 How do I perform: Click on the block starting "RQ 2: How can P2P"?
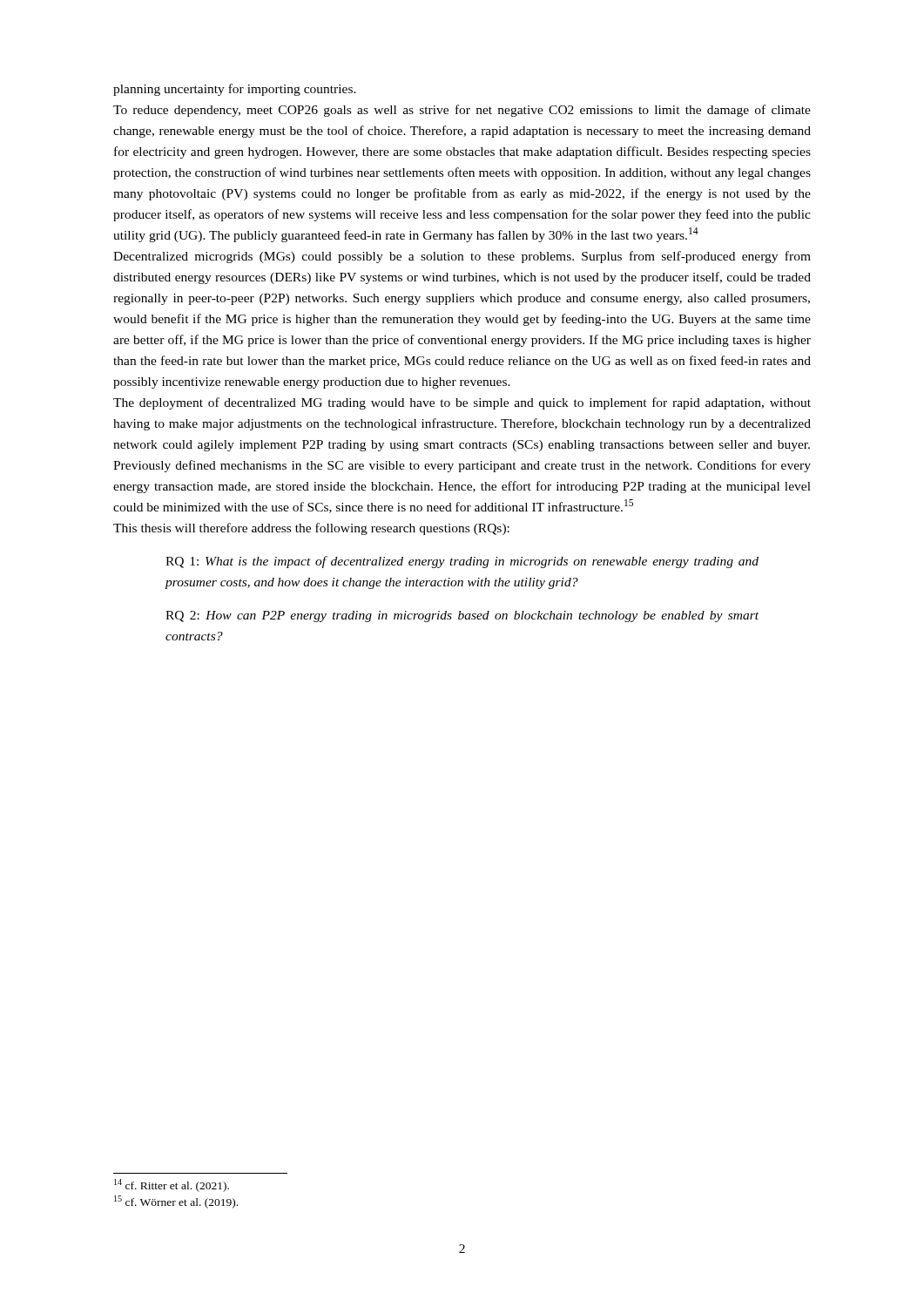[462, 626]
